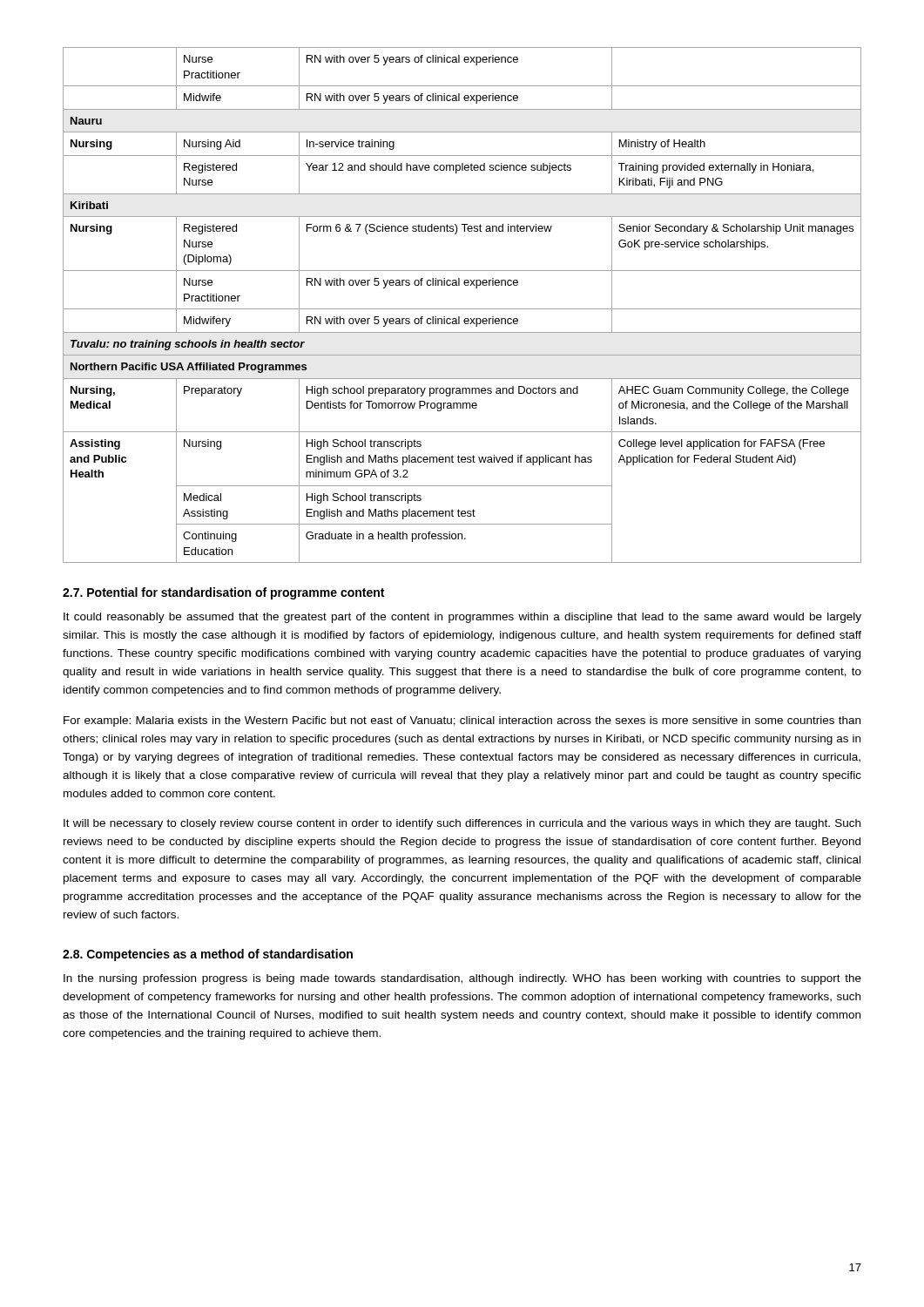Image resolution: width=924 pixels, height=1307 pixels.
Task: Locate the block starting "2.7. Potential for standardisation of programme"
Action: (x=224, y=593)
